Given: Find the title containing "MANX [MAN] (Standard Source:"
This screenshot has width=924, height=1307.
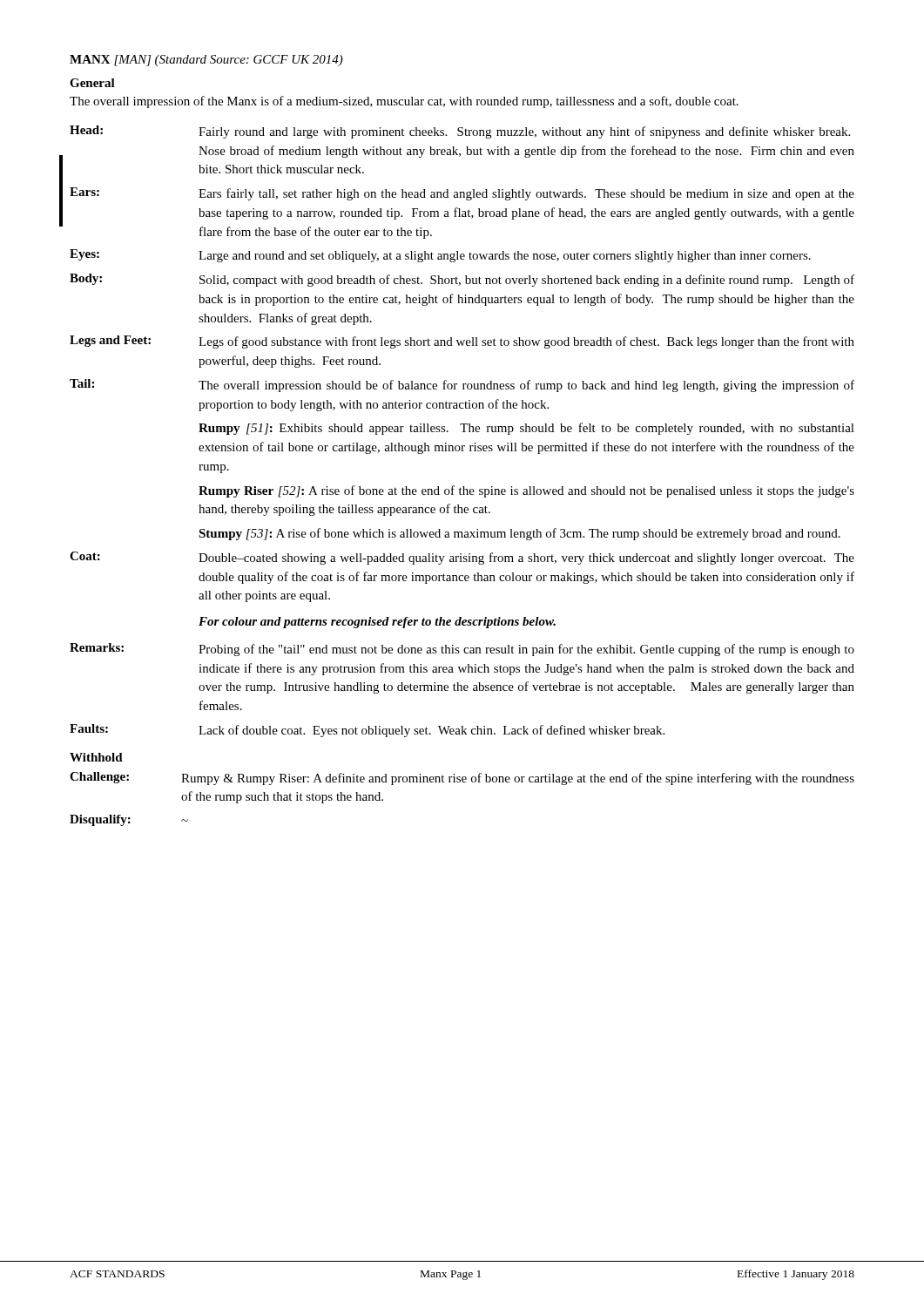Looking at the screenshot, I should (206, 59).
